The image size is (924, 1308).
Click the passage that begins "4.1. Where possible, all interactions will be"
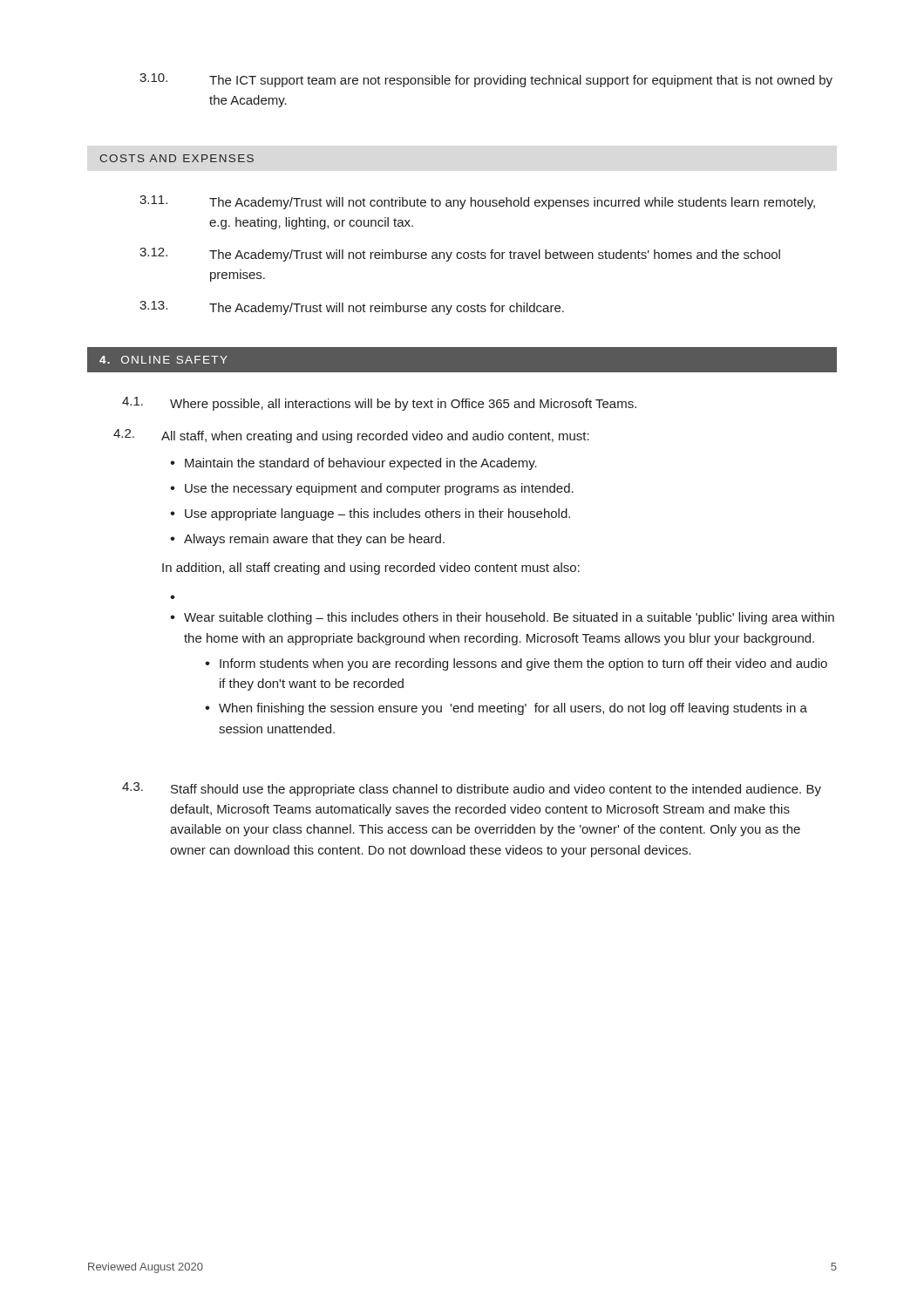tap(479, 403)
